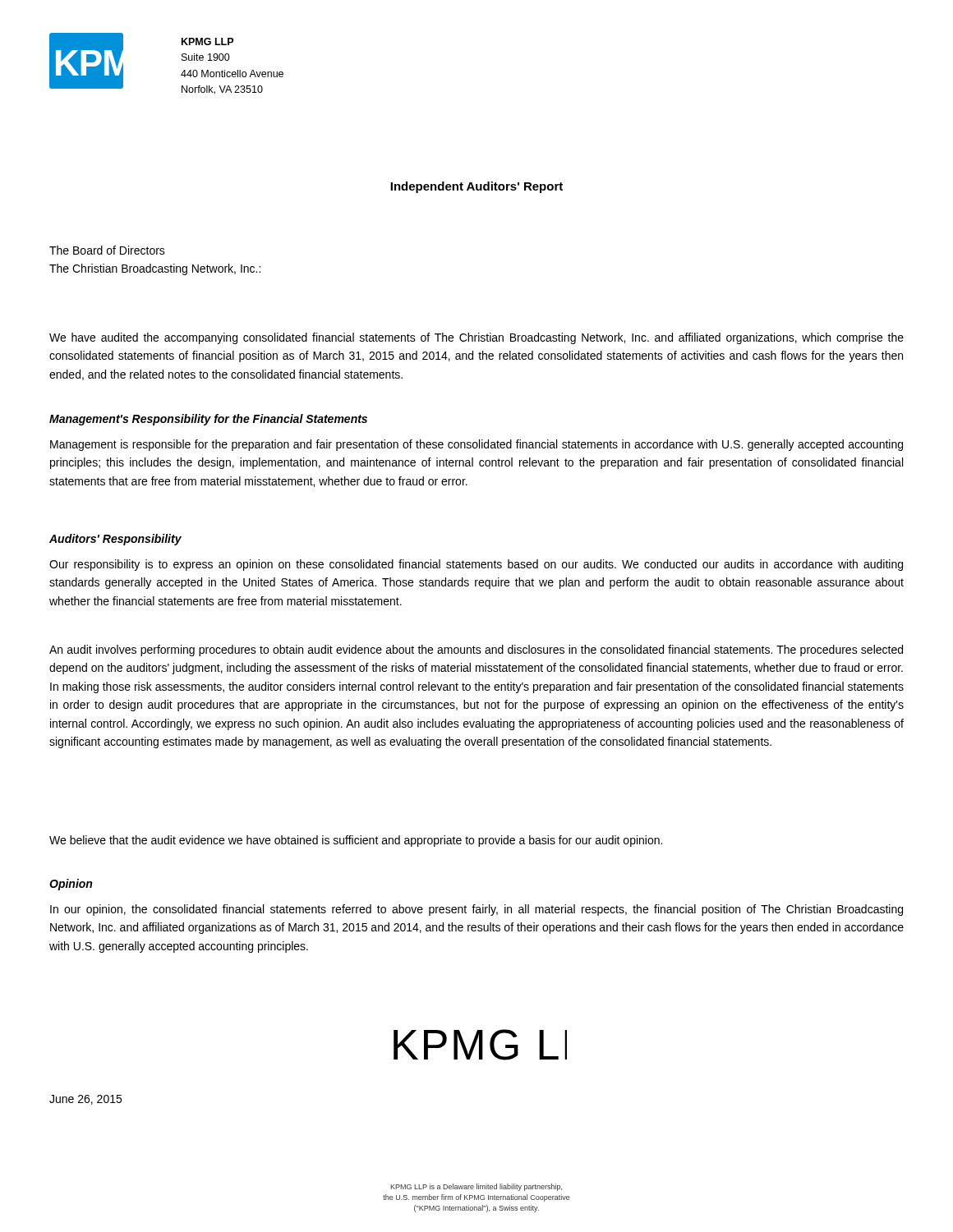The image size is (953, 1232).
Task: Navigate to the region starting "The Board of Directors"
Action: (155, 259)
